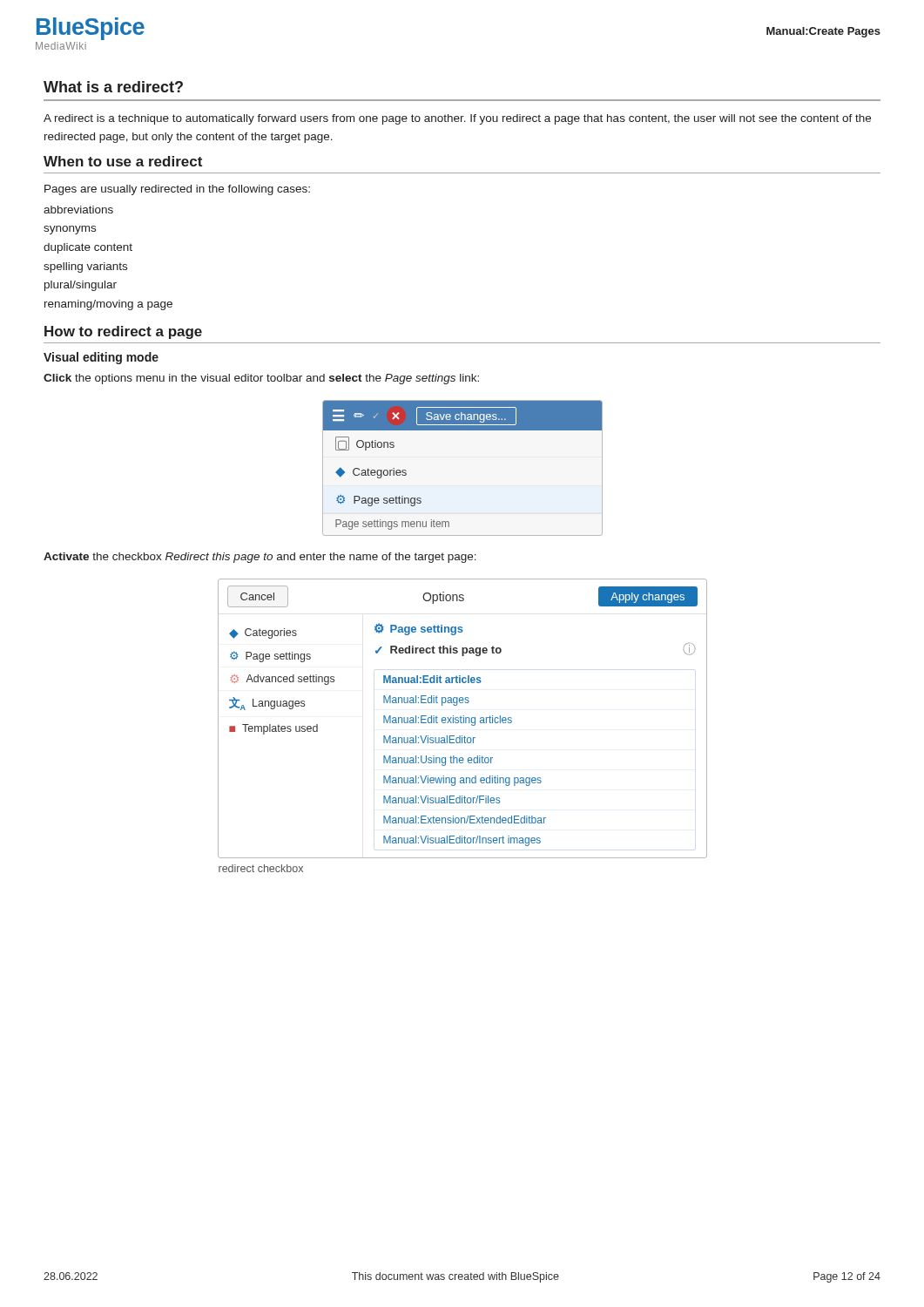Select the text block containing "Activate the checkbox Redirect"

click(x=260, y=557)
